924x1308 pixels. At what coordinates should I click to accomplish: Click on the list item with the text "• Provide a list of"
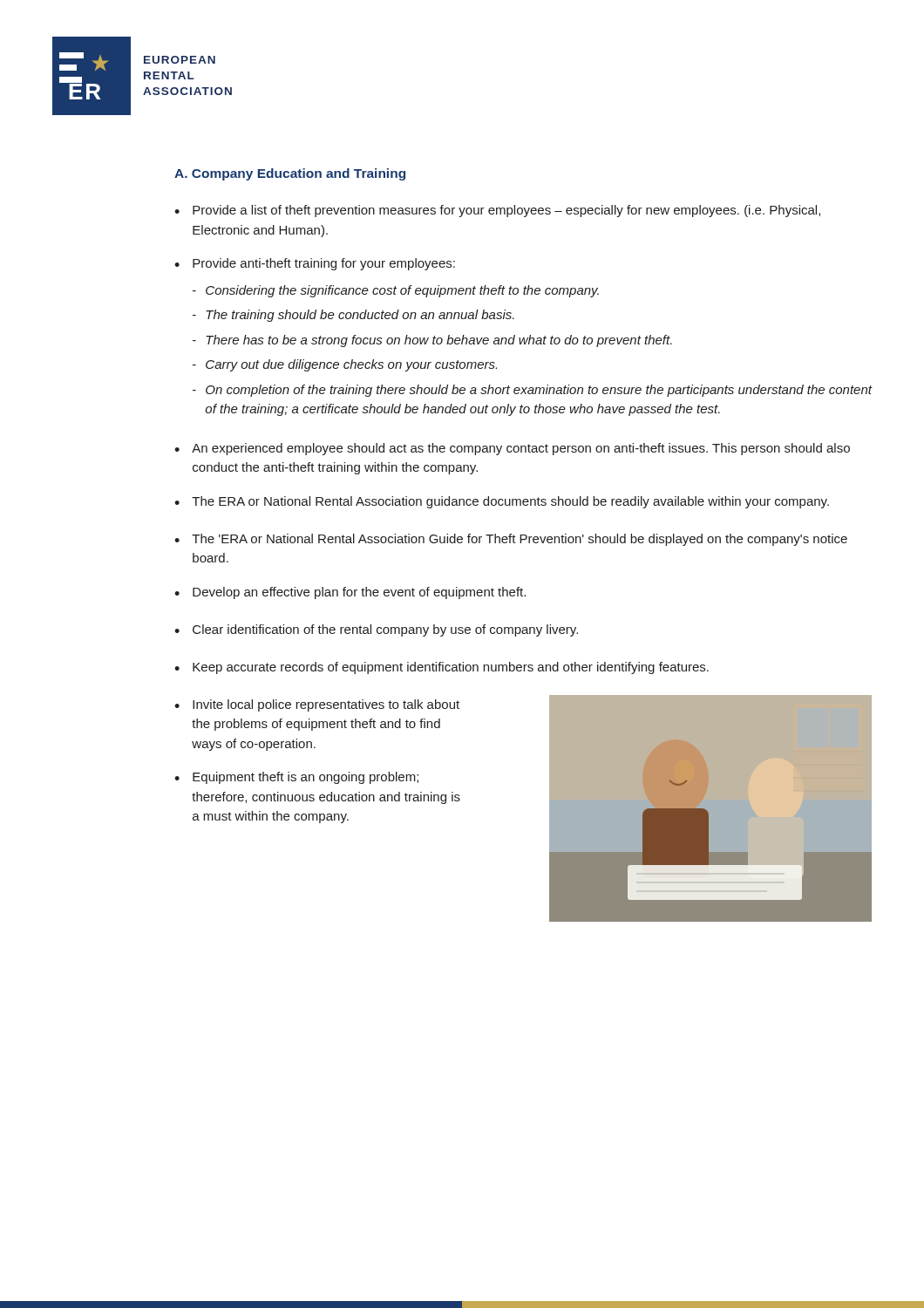click(523, 220)
